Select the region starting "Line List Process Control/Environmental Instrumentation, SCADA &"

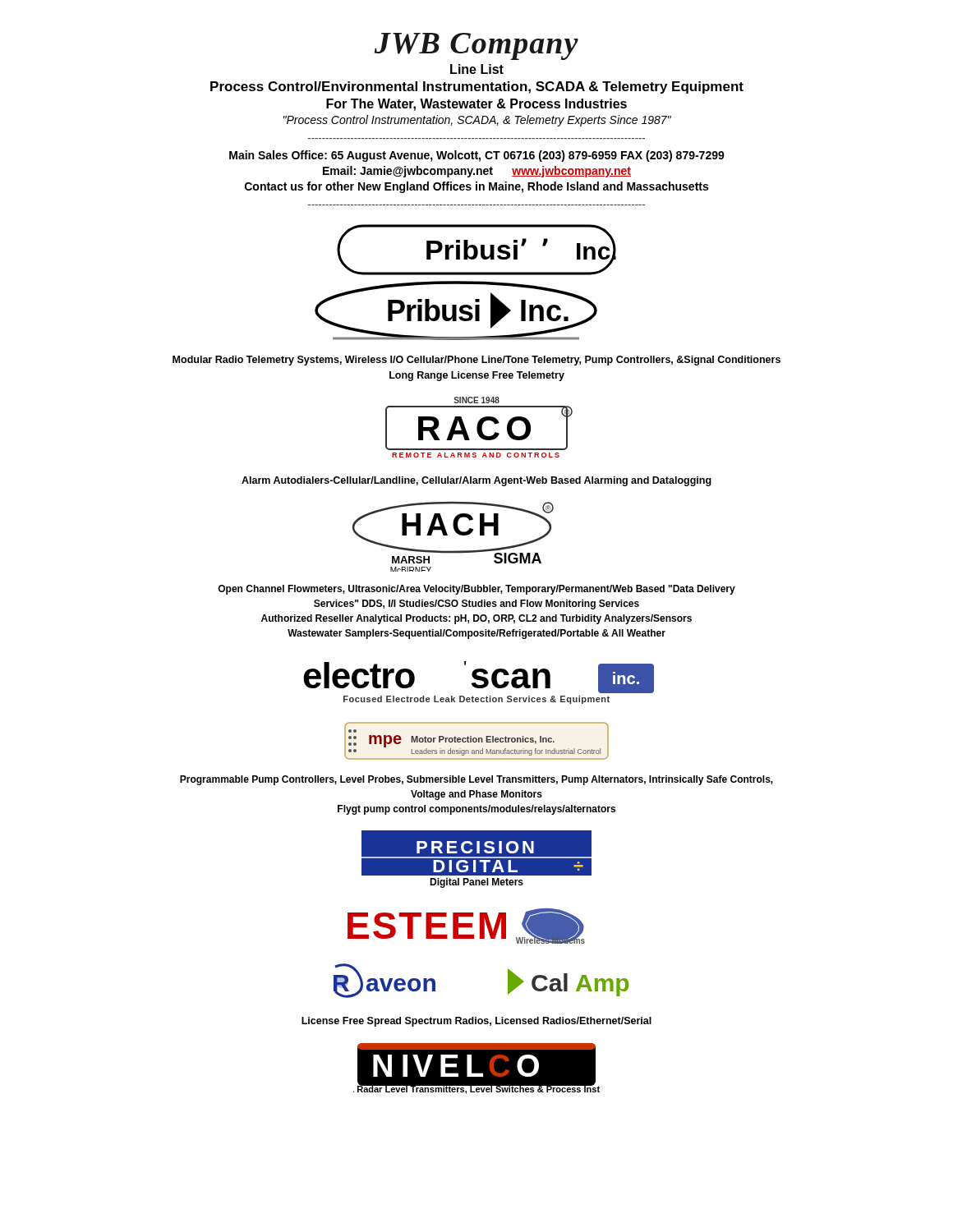point(476,94)
